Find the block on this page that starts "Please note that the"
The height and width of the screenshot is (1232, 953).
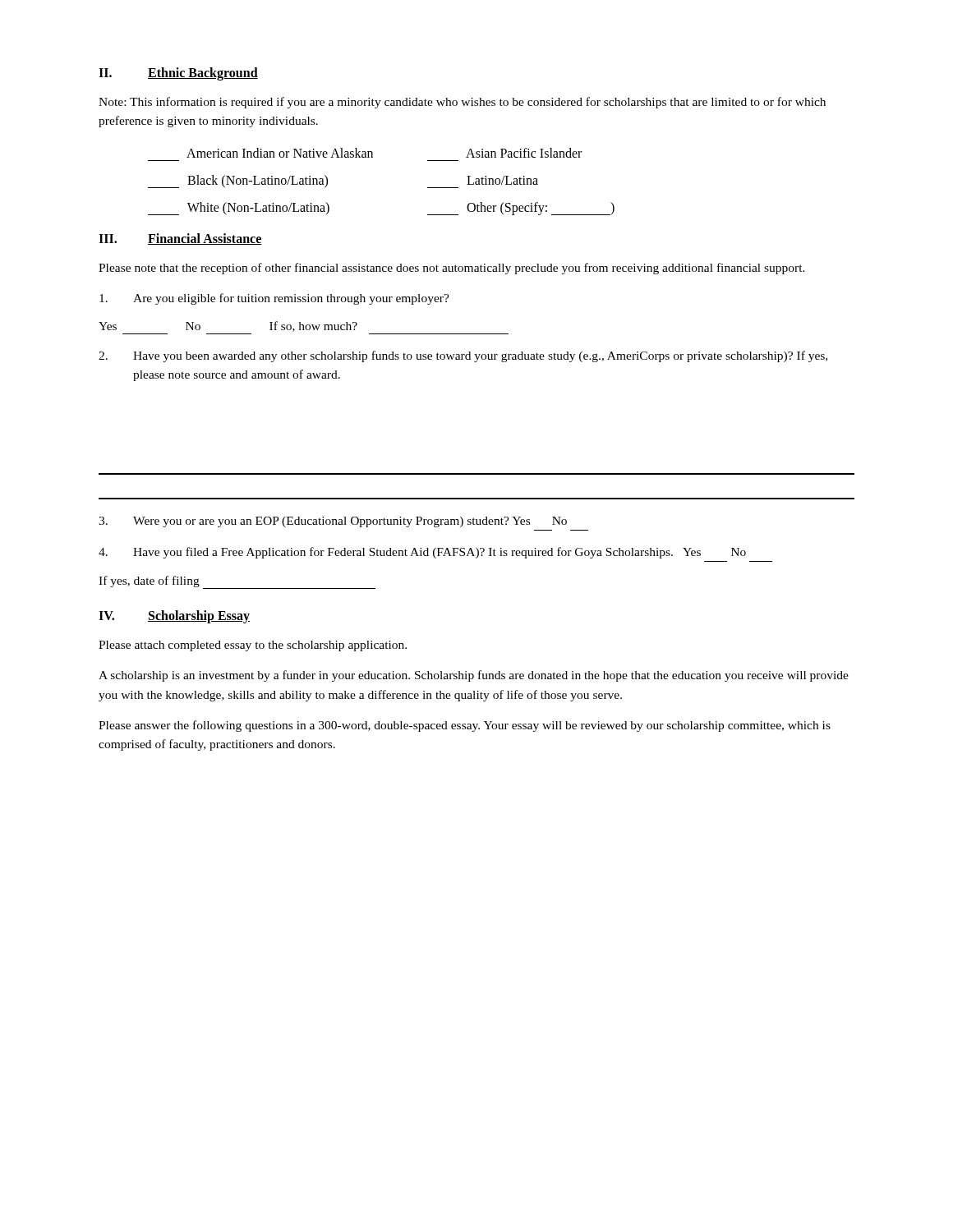(452, 267)
